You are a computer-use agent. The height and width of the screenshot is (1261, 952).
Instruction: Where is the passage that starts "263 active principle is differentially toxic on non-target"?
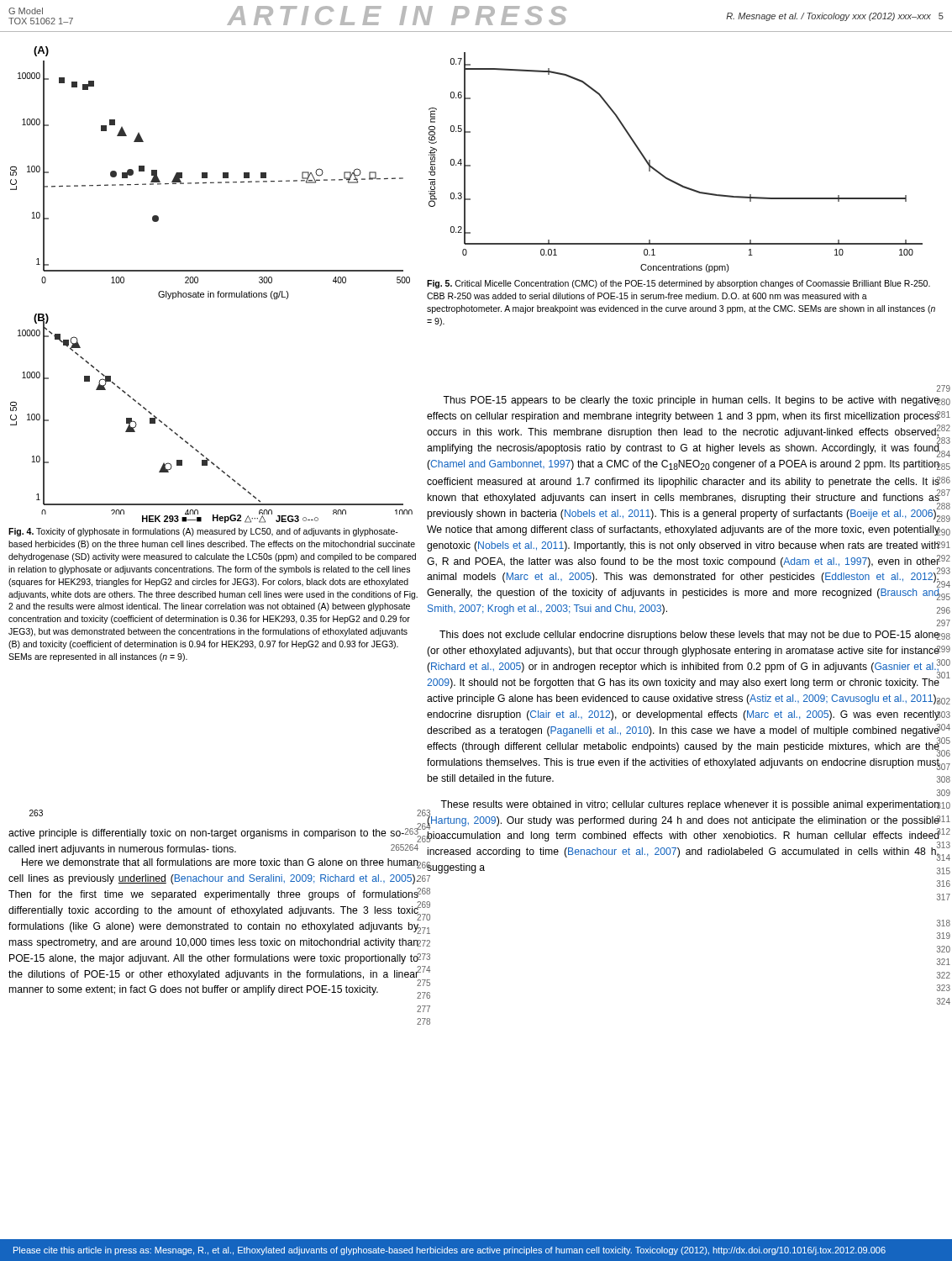click(213, 831)
